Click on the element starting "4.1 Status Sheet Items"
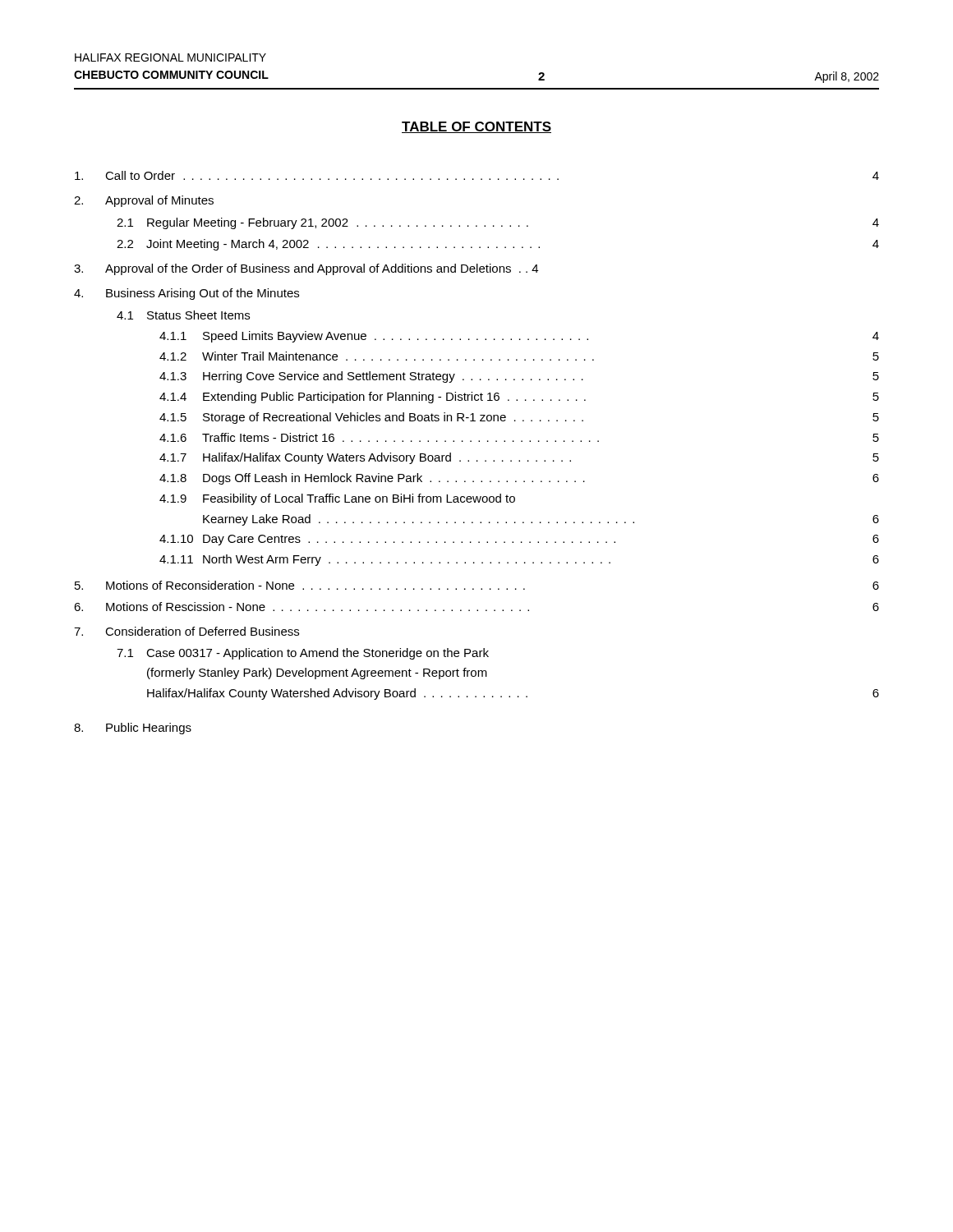 [184, 315]
